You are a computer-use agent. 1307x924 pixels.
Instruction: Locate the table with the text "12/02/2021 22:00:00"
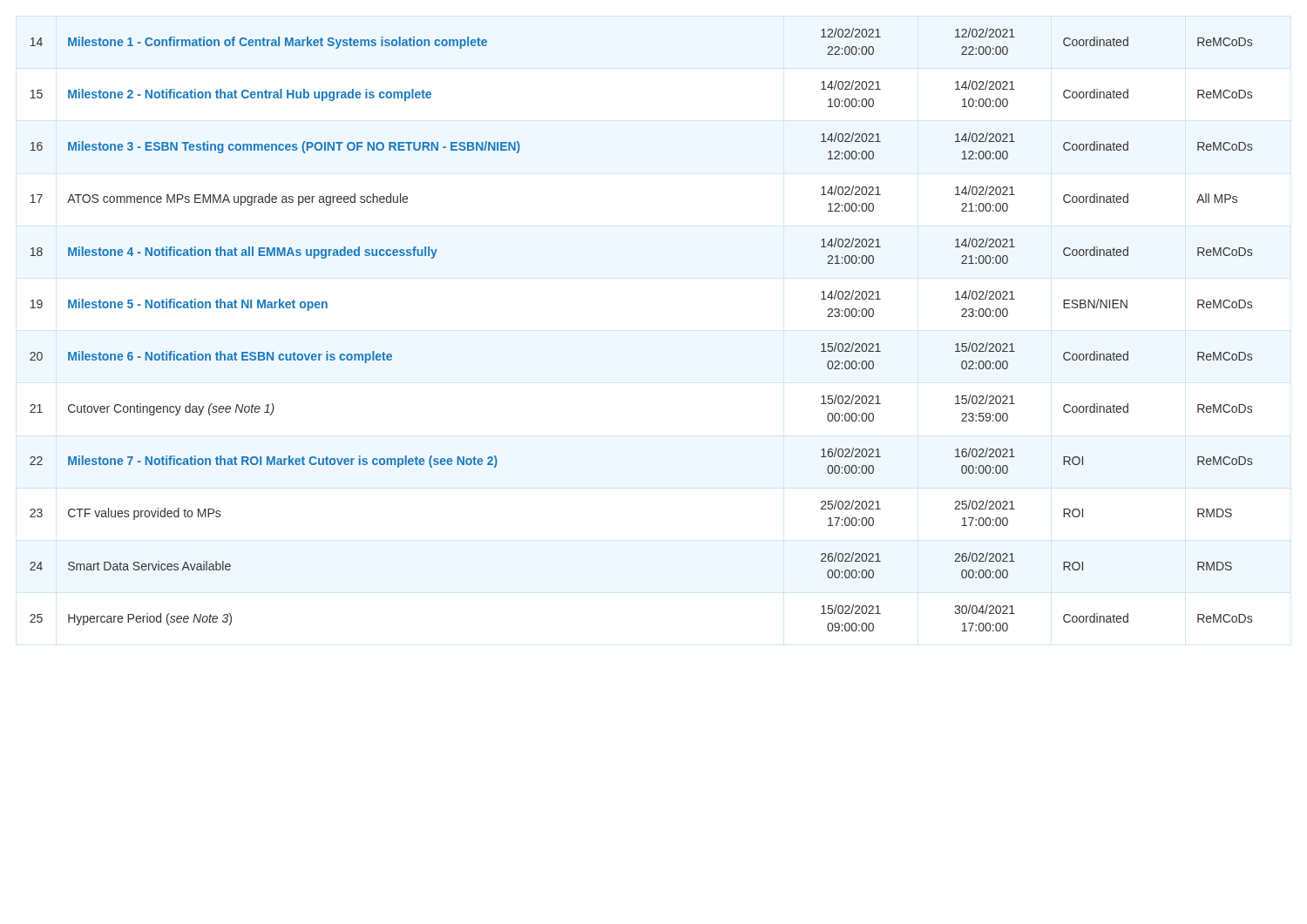click(654, 331)
